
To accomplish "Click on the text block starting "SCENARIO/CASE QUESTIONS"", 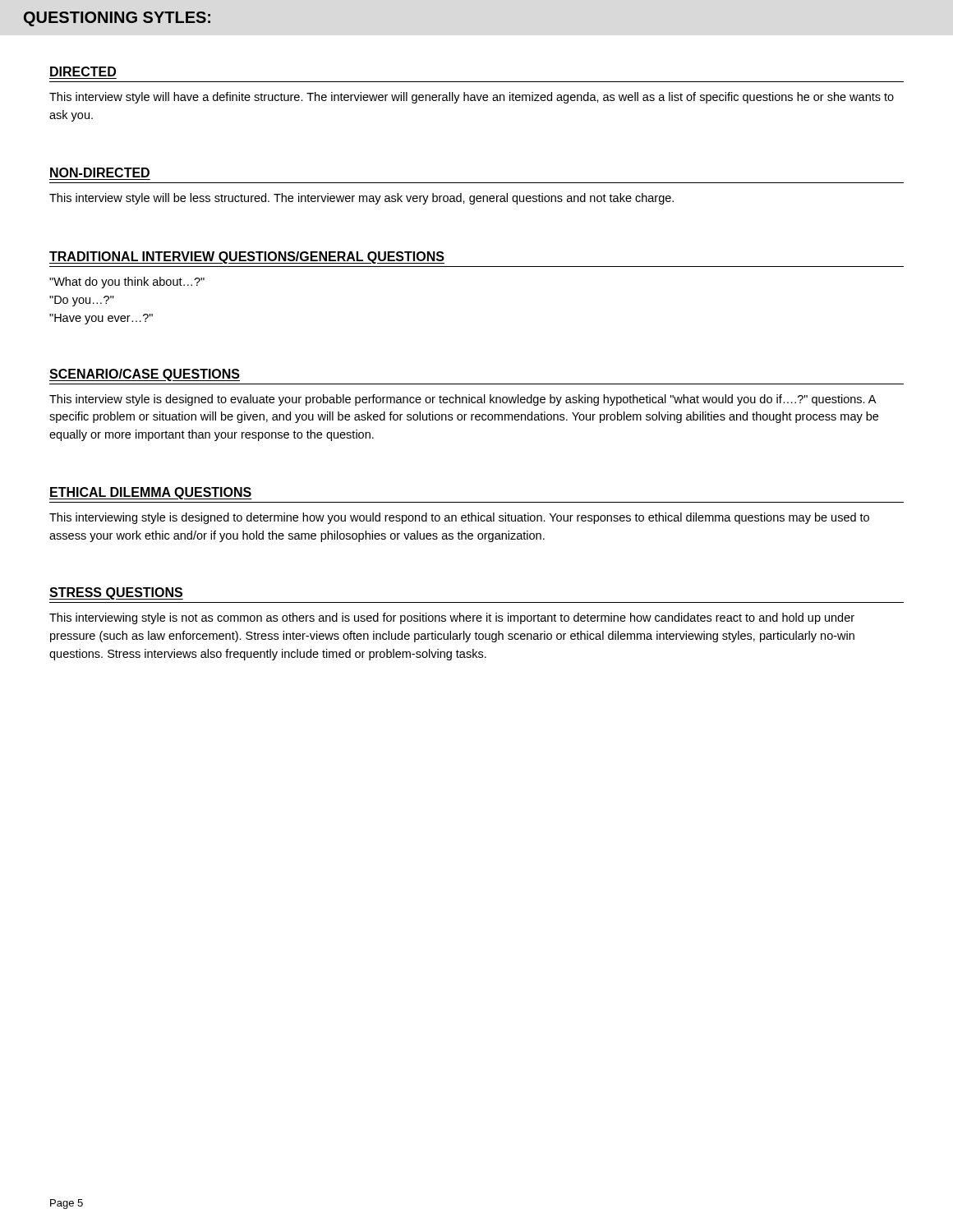I will point(145,374).
